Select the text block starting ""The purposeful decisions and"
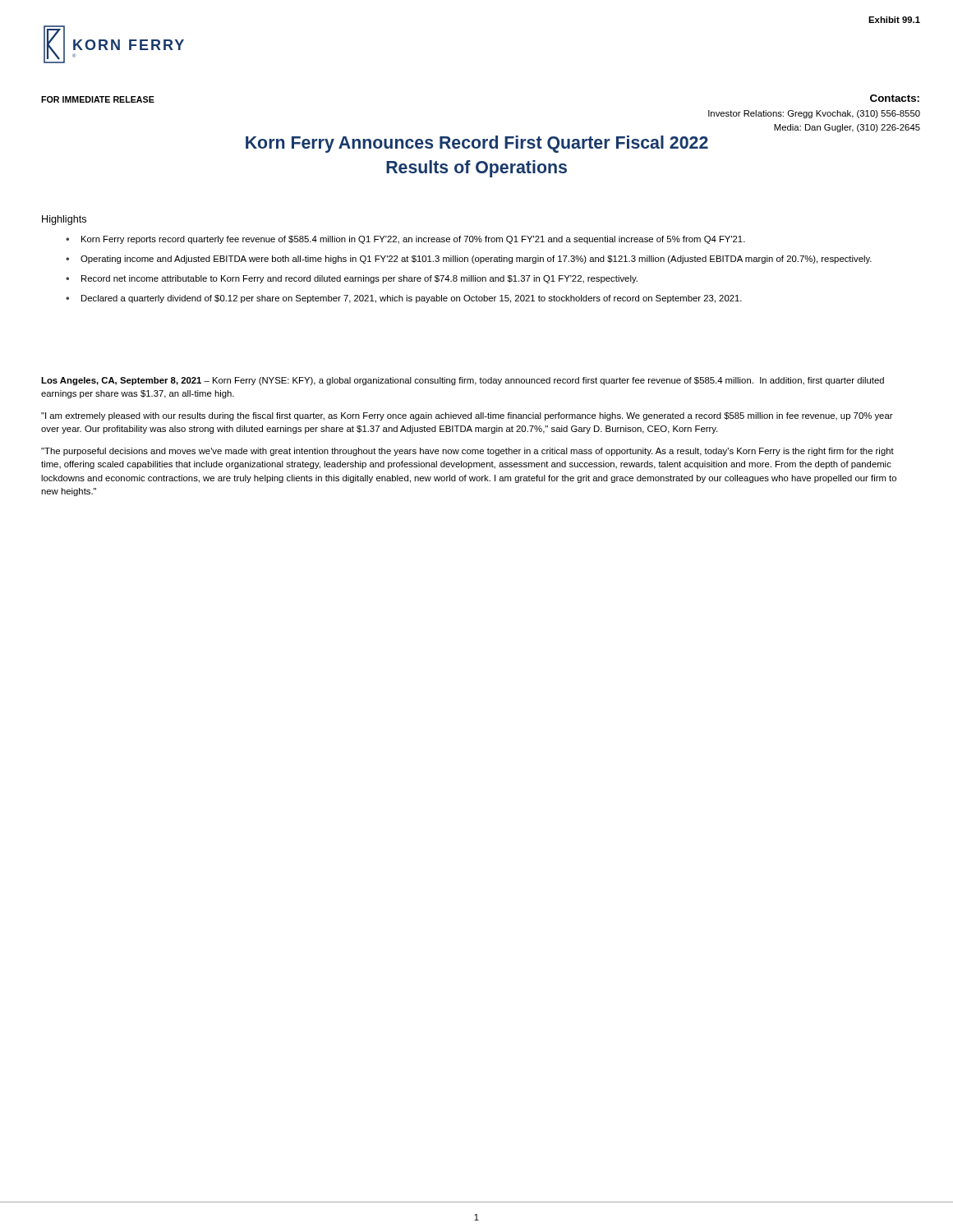 pyautogui.click(x=469, y=471)
